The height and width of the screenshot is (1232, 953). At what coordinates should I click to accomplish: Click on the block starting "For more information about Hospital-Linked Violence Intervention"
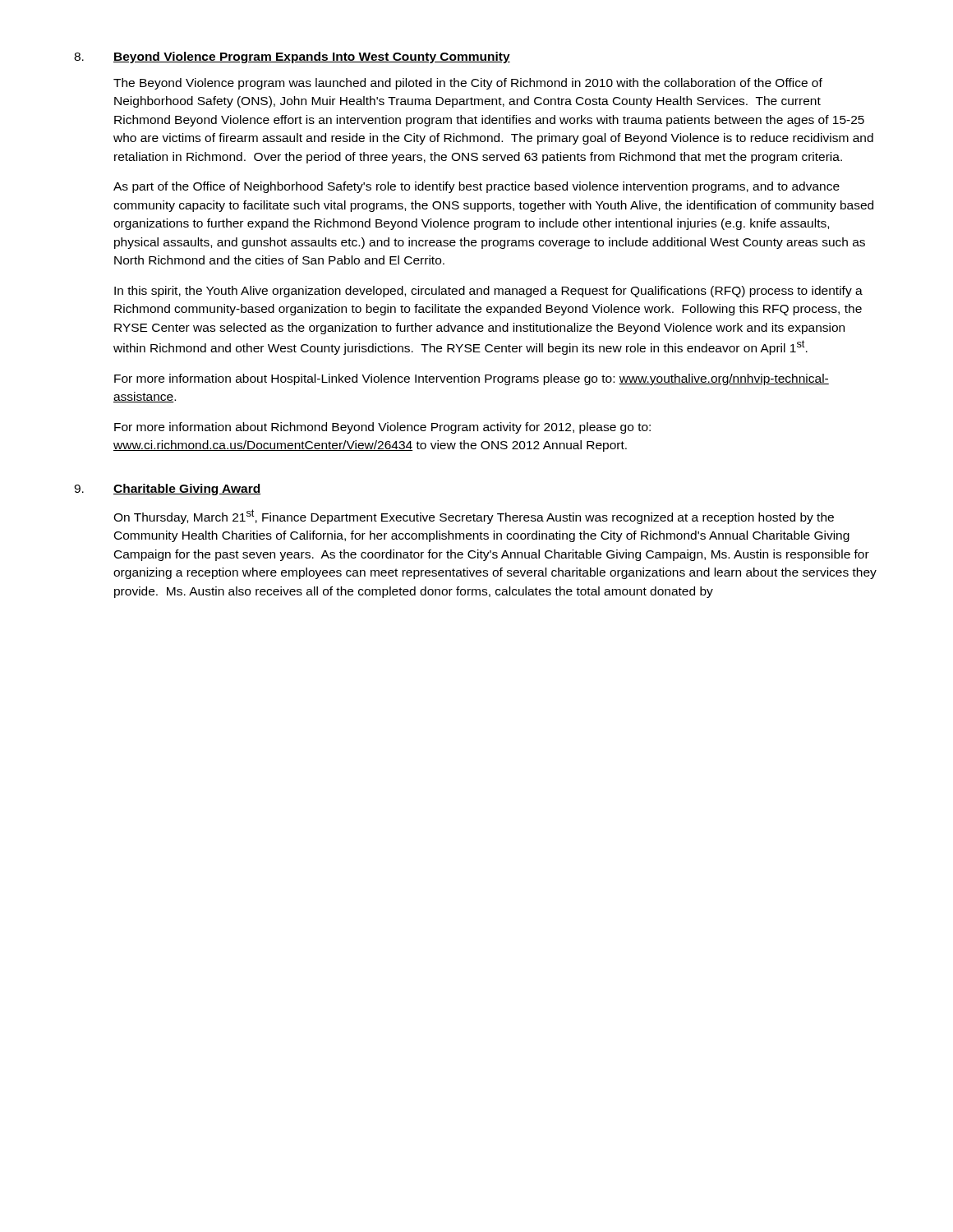pyautogui.click(x=471, y=387)
